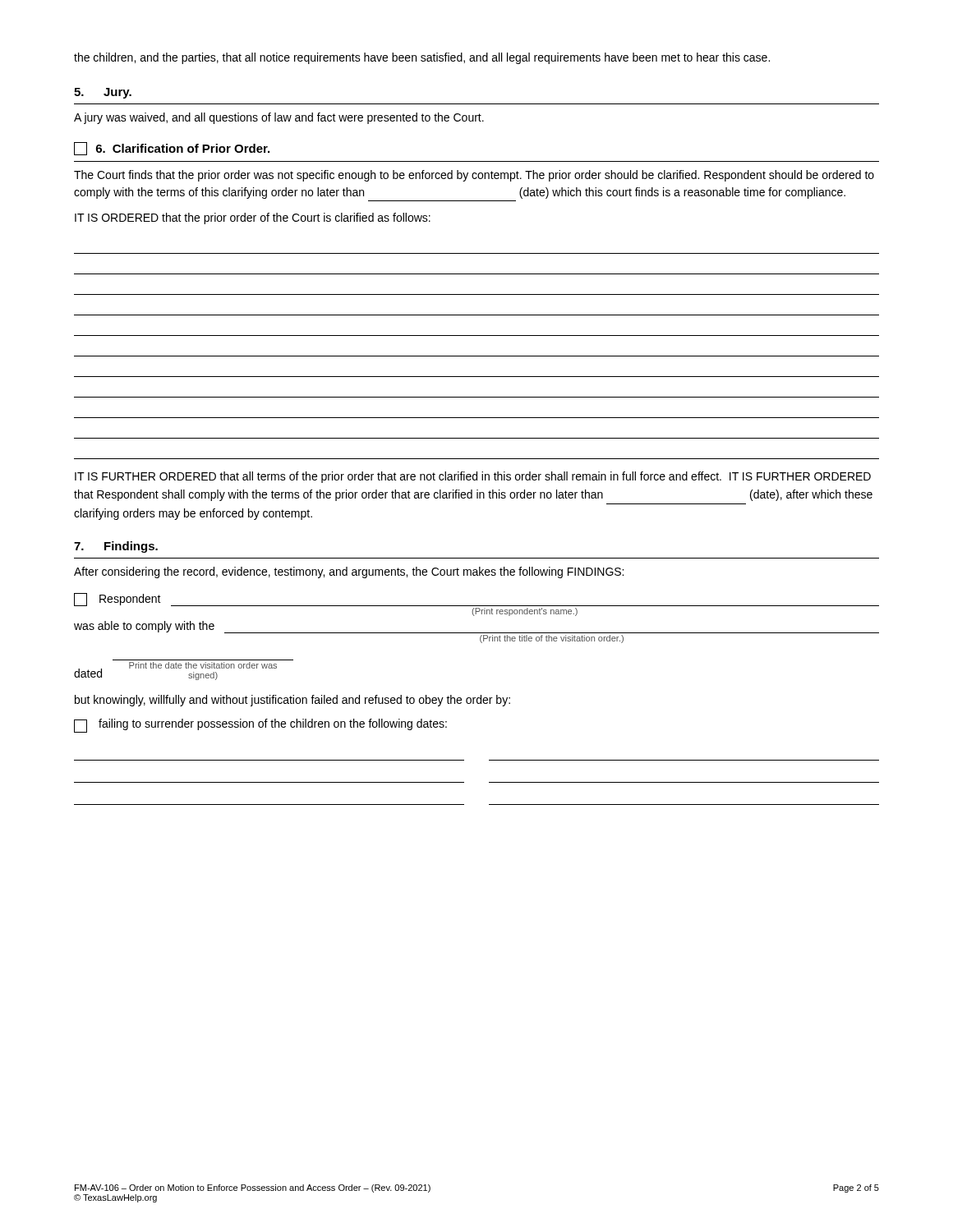Screen dimensions: 1232x953
Task: Locate the text "6. Clarification of Prior Order."
Action: (x=172, y=149)
